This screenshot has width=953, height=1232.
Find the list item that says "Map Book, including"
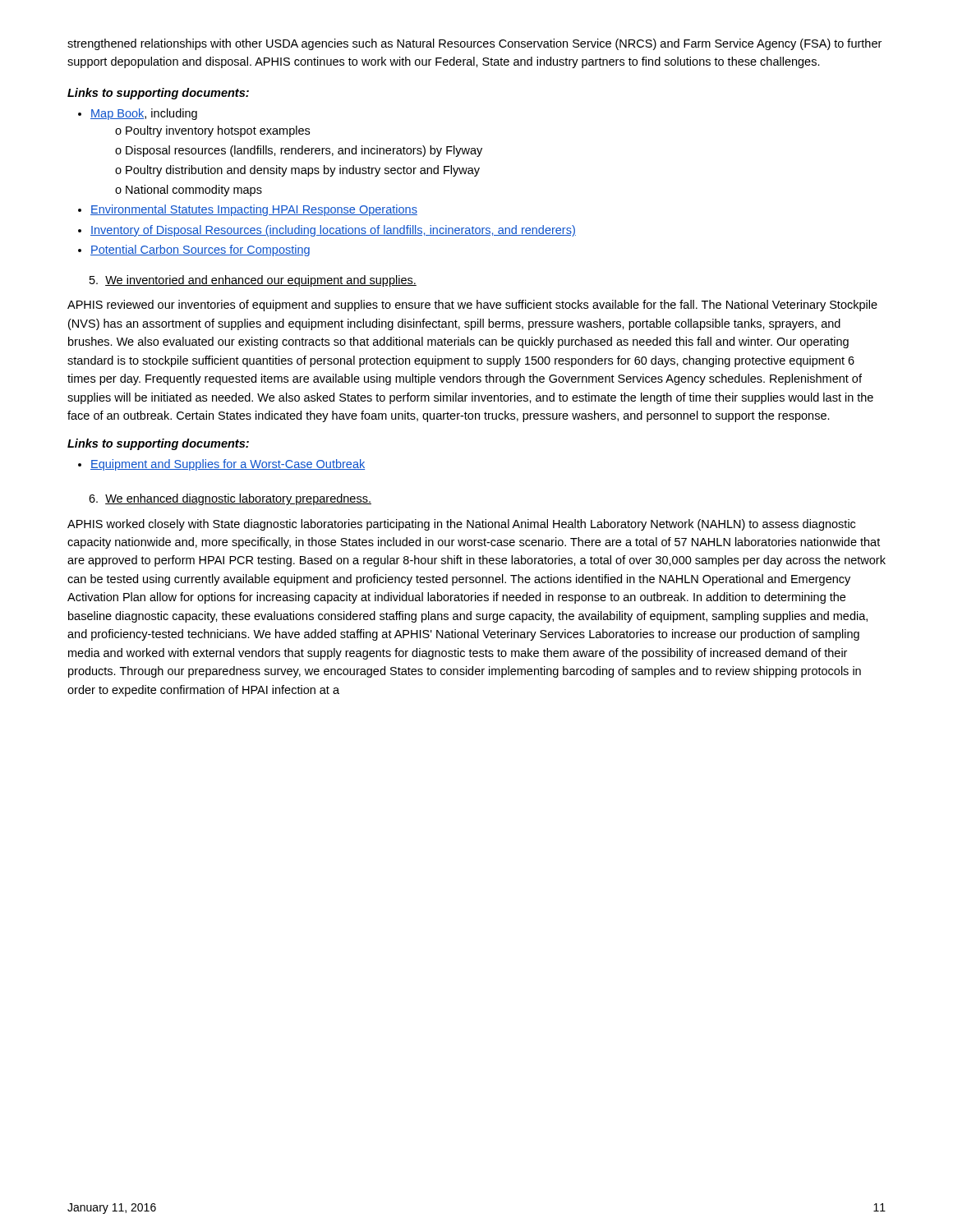[x=488, y=152]
